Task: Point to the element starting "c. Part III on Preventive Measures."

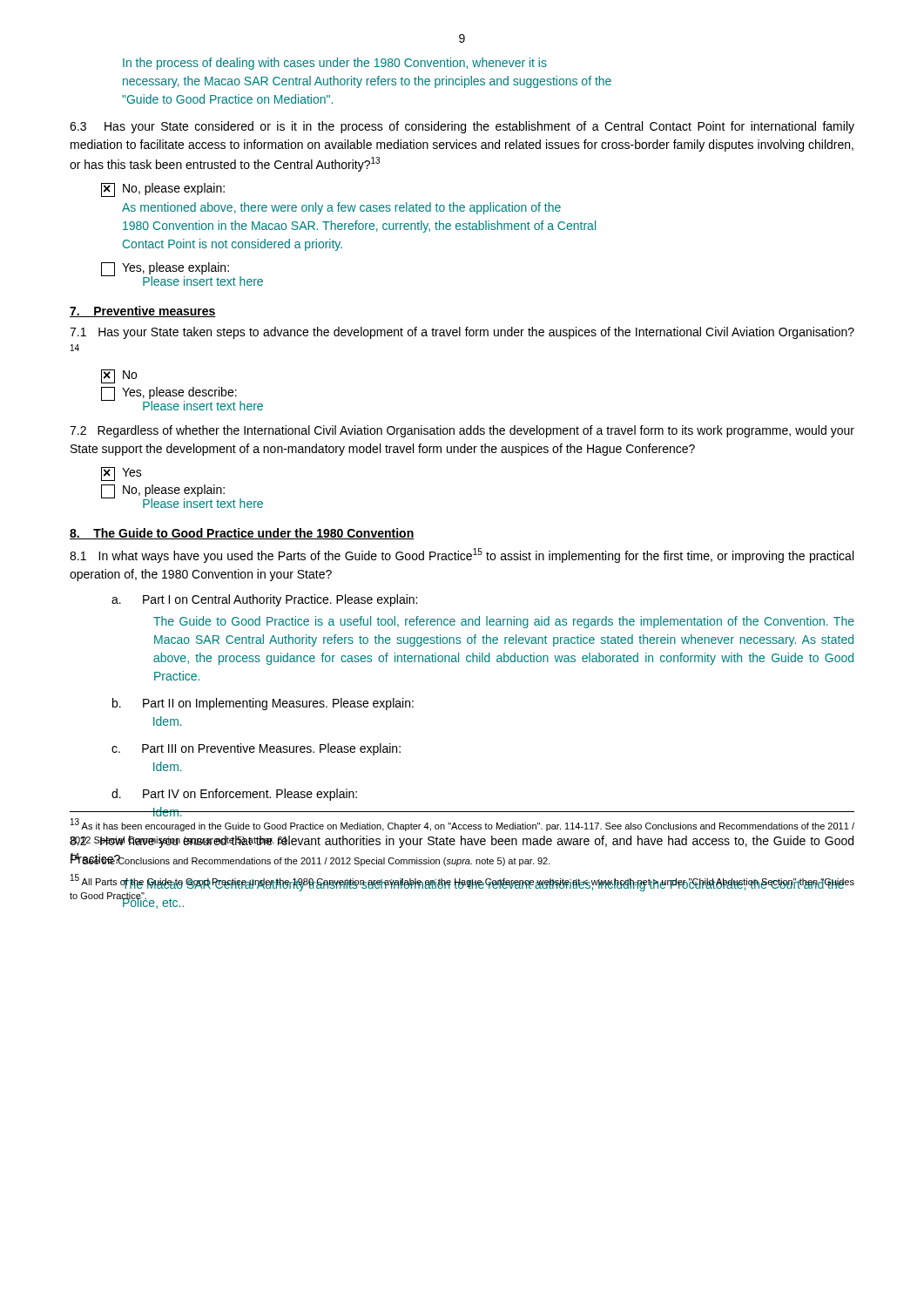Action: click(x=256, y=758)
